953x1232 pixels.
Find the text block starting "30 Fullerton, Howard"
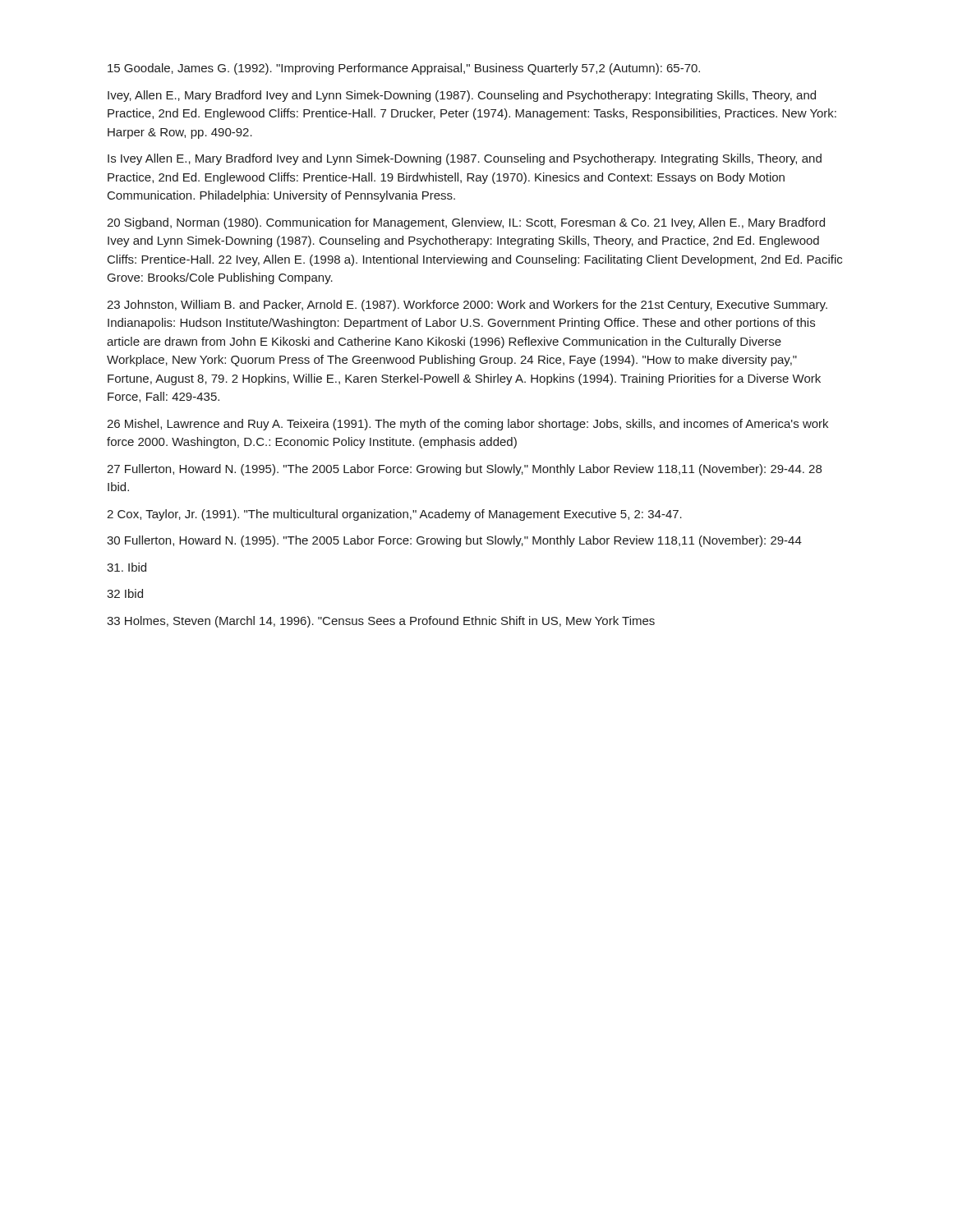454,540
